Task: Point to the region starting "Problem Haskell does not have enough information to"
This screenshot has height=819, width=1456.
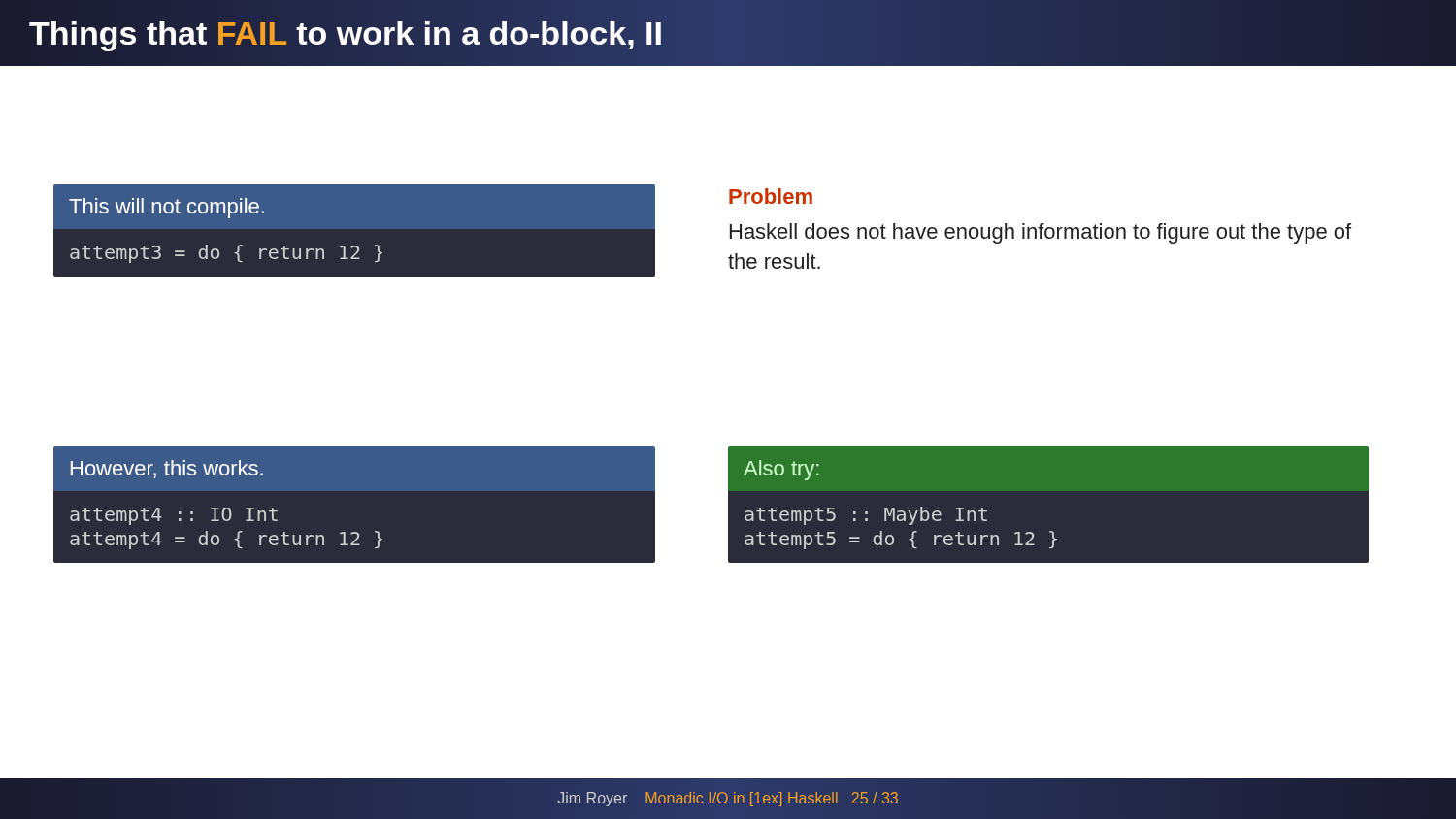Action: (x=1048, y=231)
